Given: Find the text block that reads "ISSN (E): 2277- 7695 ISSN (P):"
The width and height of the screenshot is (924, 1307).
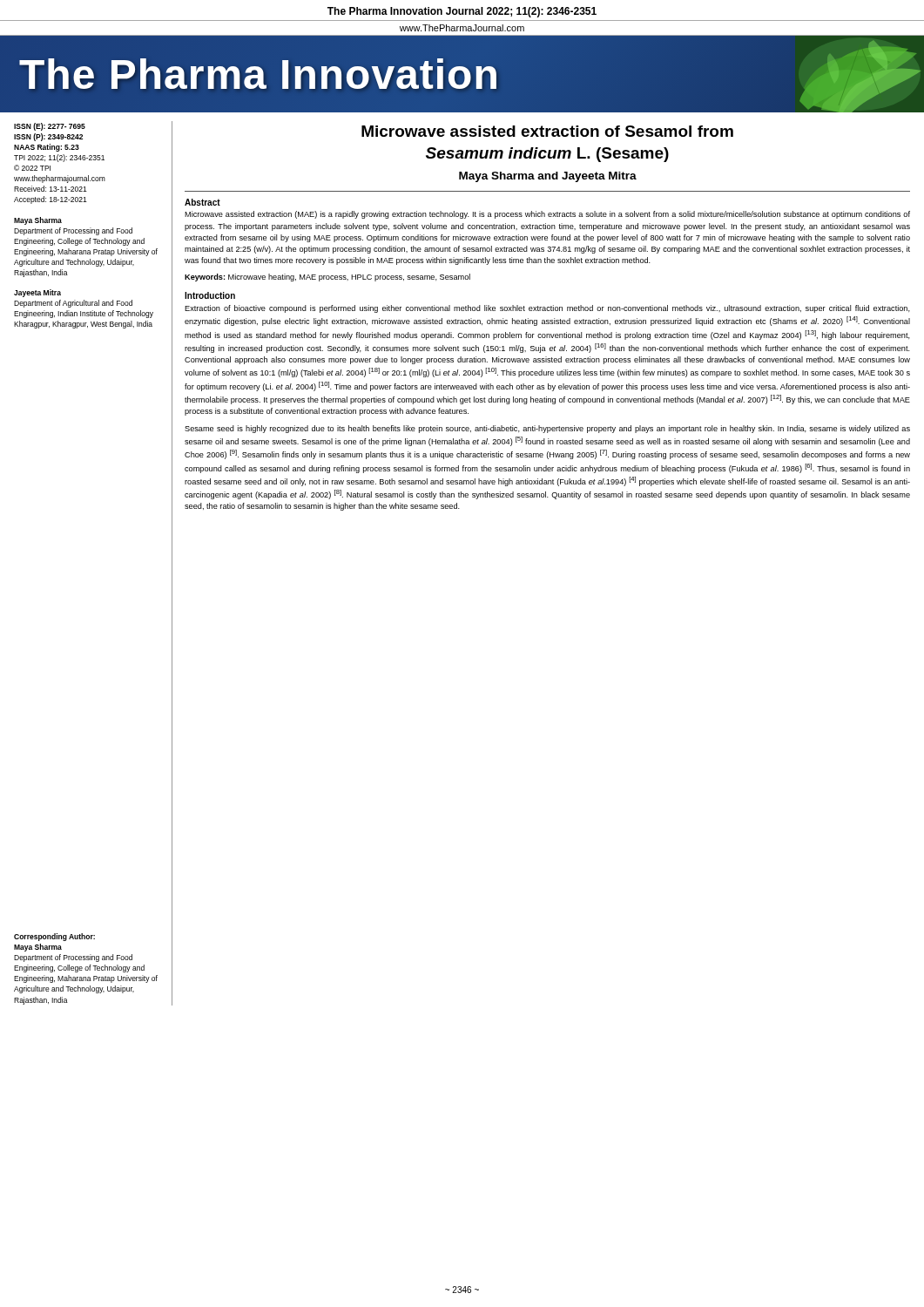Looking at the screenshot, I should tap(60, 163).
